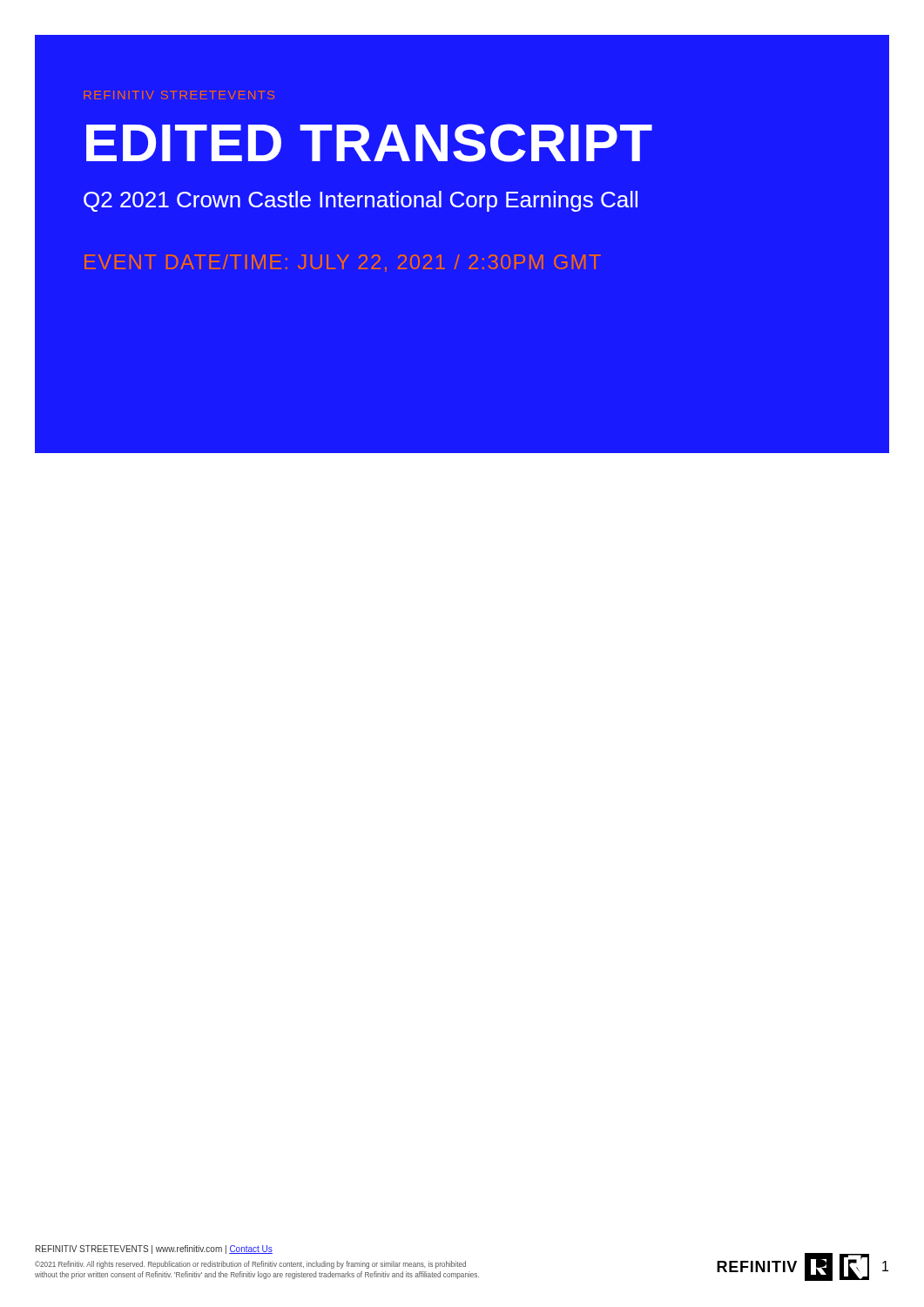The image size is (924, 1307).
Task: Locate the block of text that opens with "©2021 Refinitiv. All rights reserved."
Action: [x=257, y=1270]
